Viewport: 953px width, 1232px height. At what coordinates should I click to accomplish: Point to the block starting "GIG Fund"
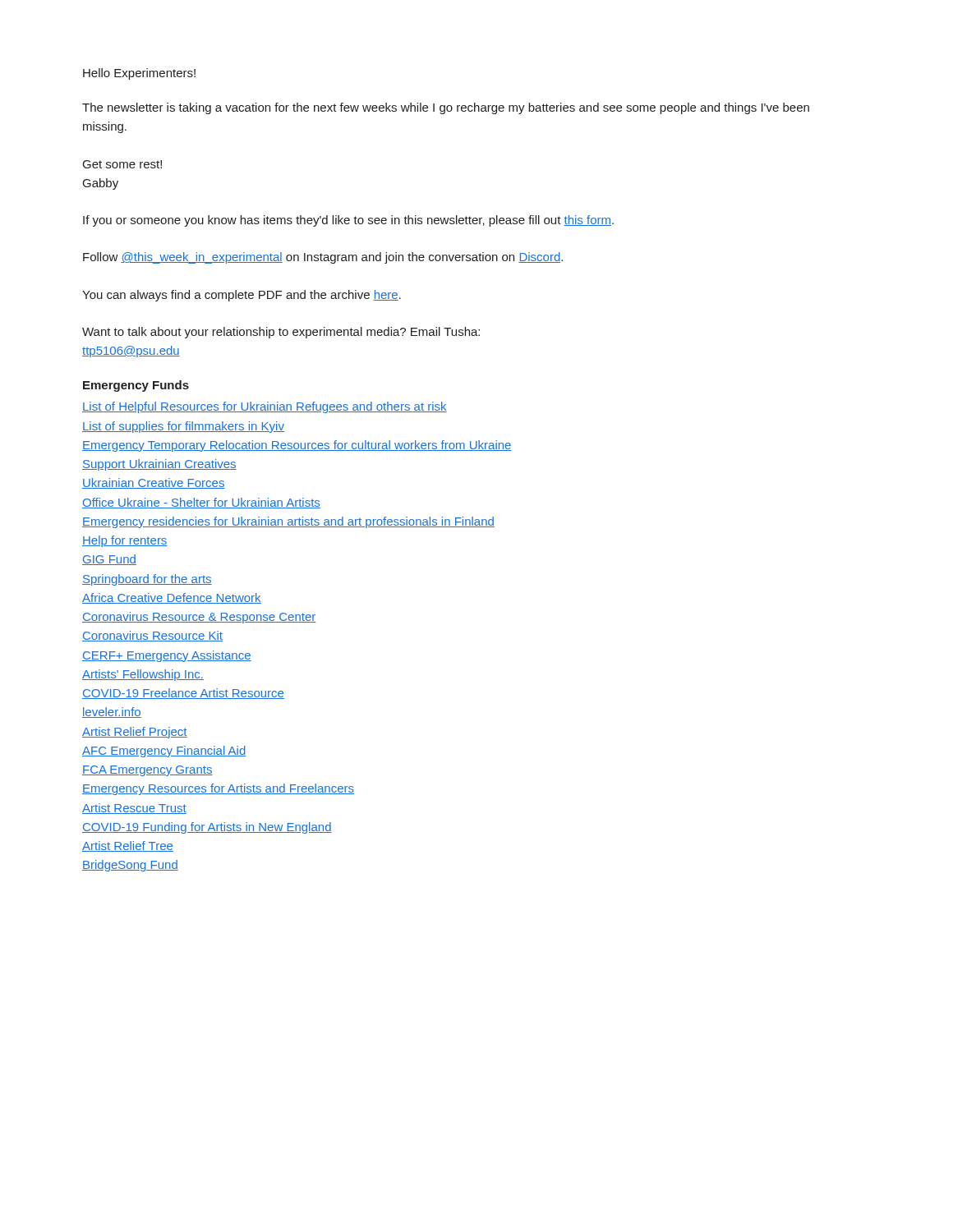click(109, 559)
